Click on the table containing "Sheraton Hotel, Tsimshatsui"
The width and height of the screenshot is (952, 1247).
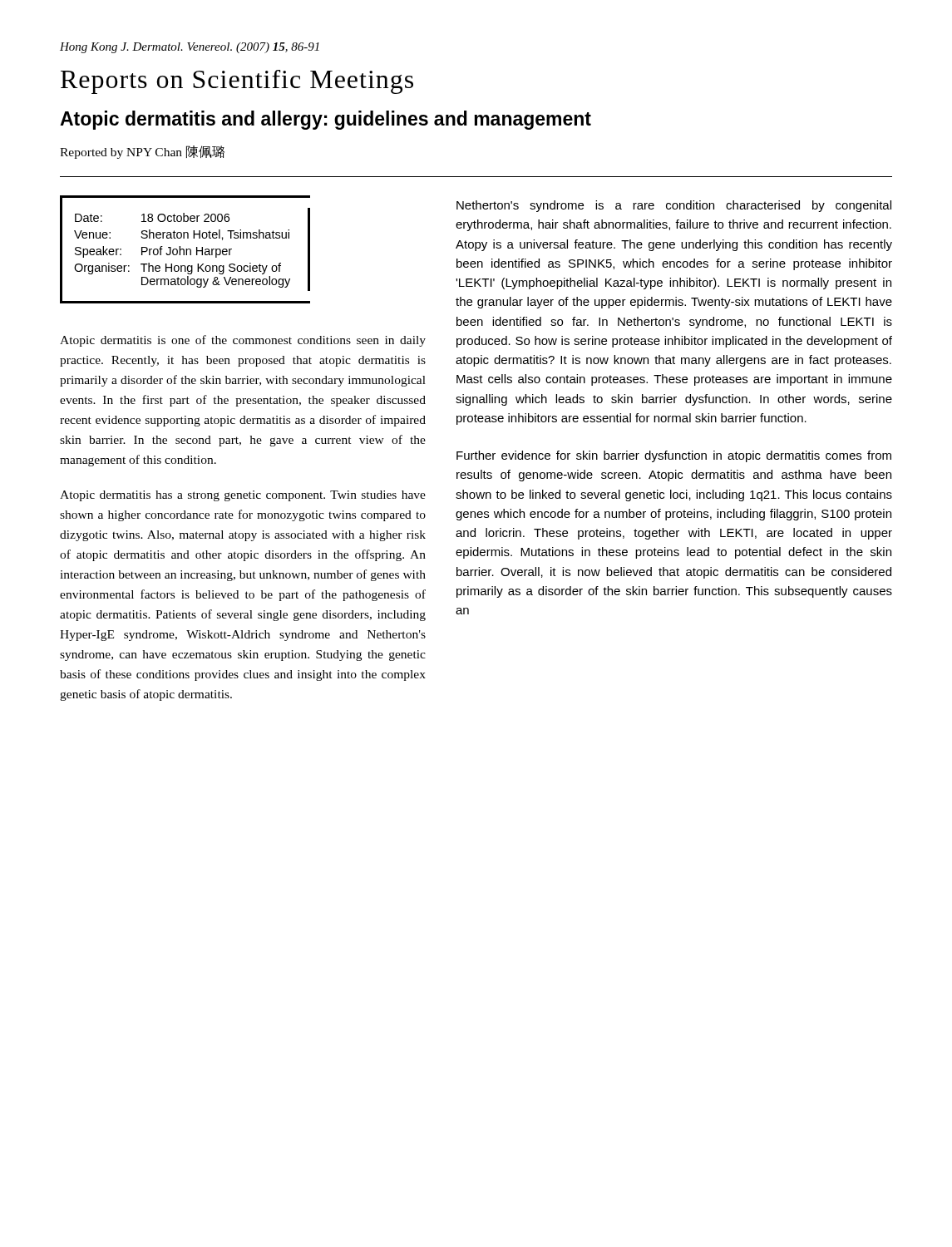point(243,251)
